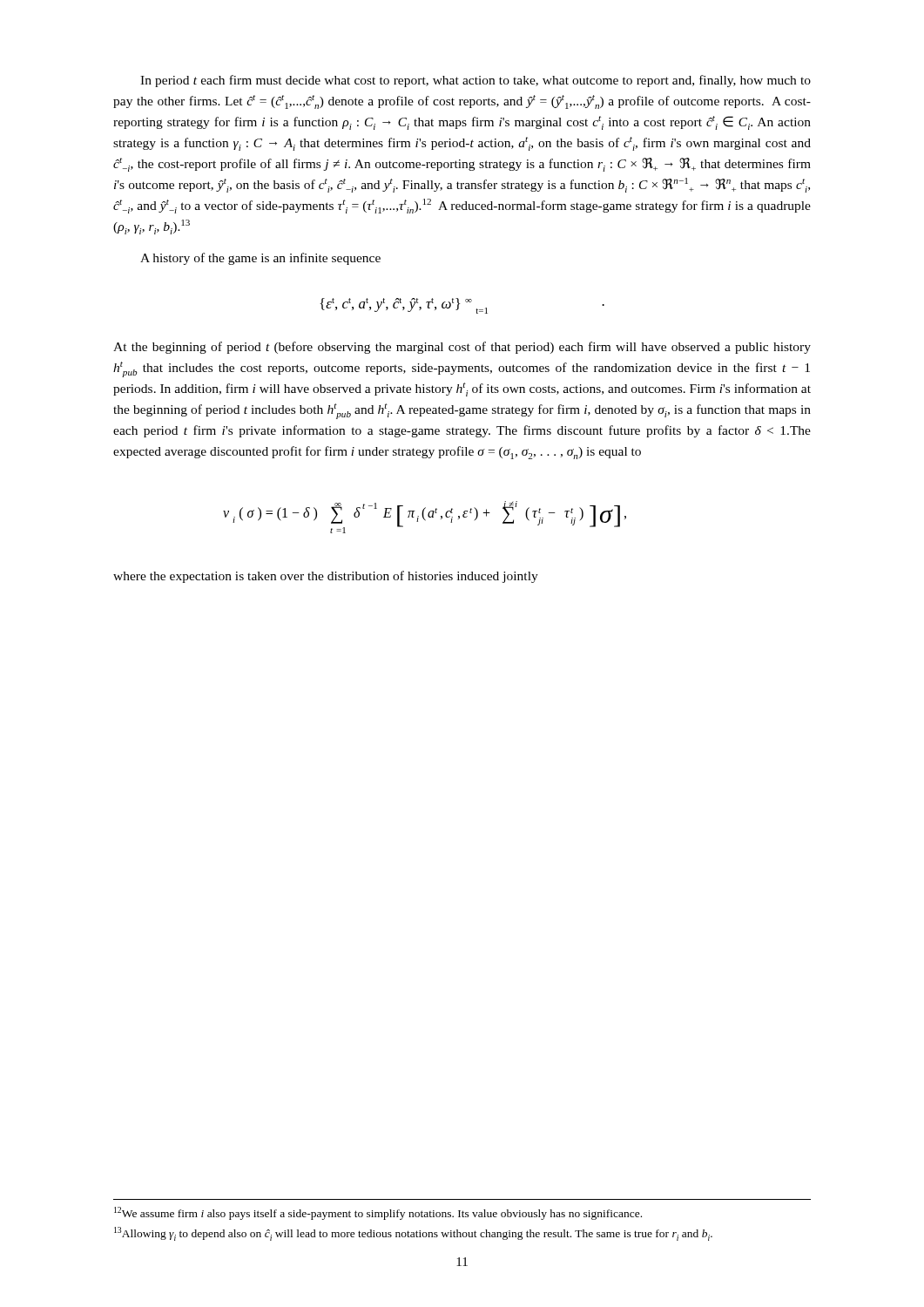Find the text block that reads "where the expectation is"

[462, 576]
